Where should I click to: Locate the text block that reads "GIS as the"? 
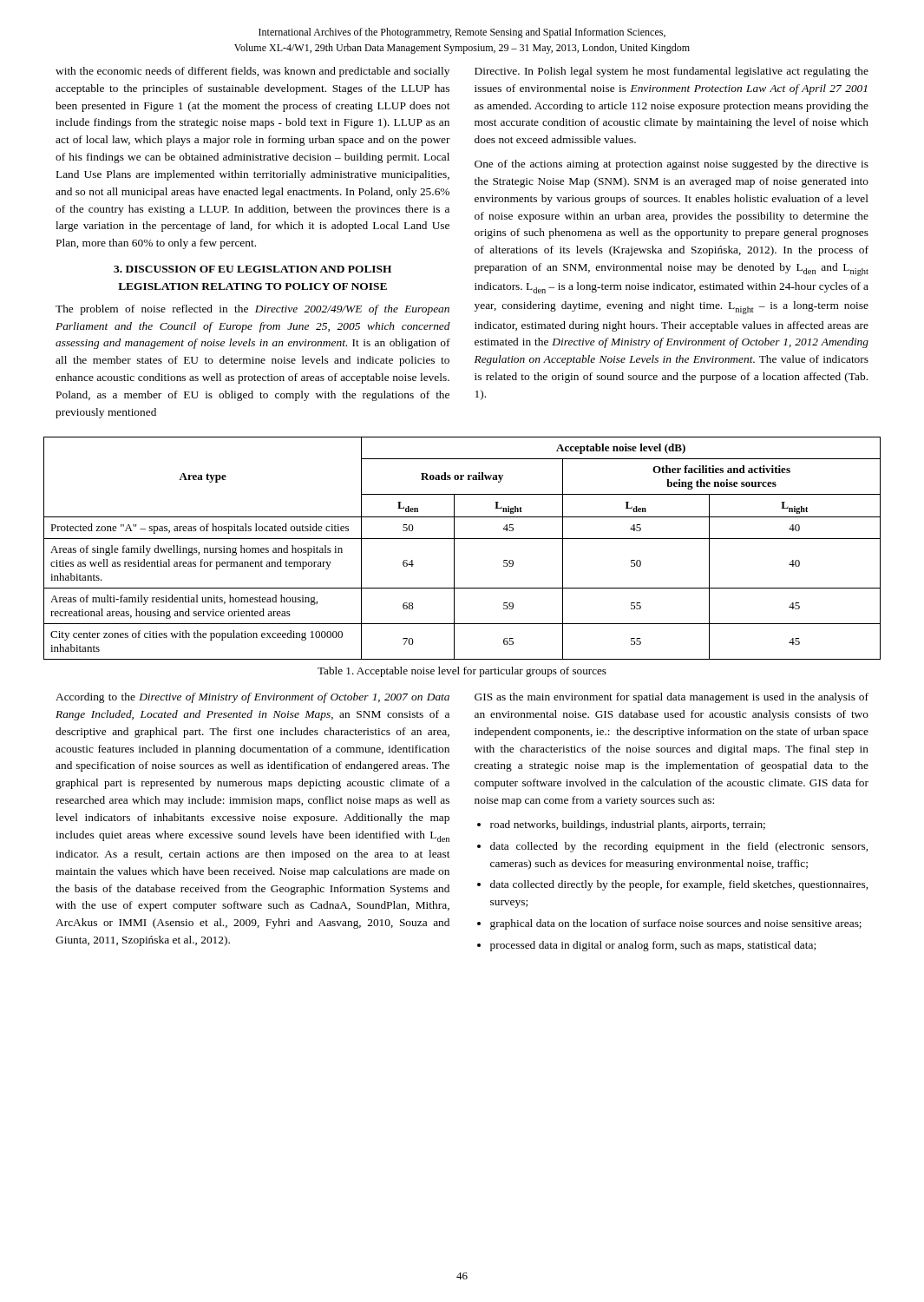[x=671, y=749]
